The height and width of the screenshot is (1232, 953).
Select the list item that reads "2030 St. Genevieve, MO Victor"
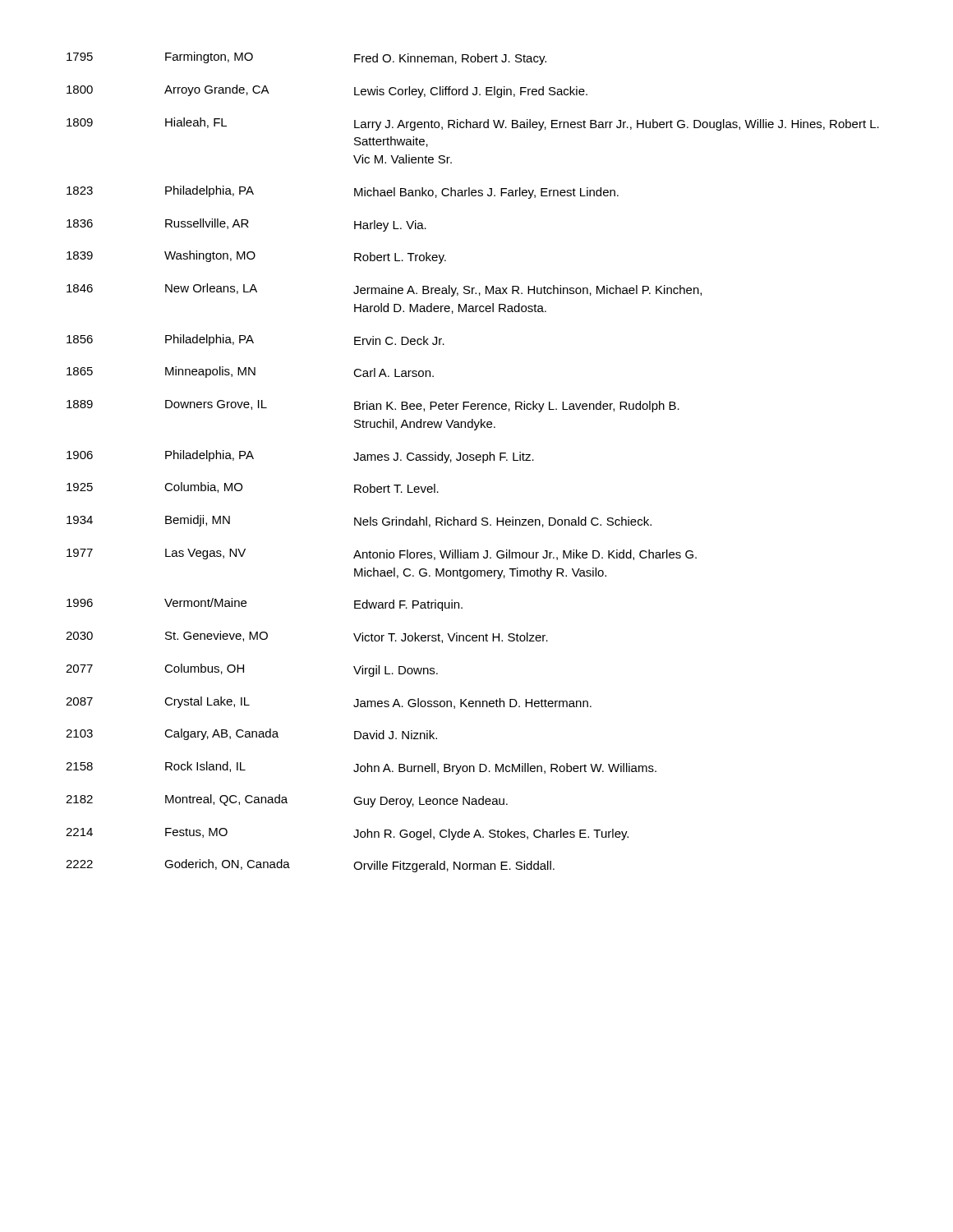(476, 637)
